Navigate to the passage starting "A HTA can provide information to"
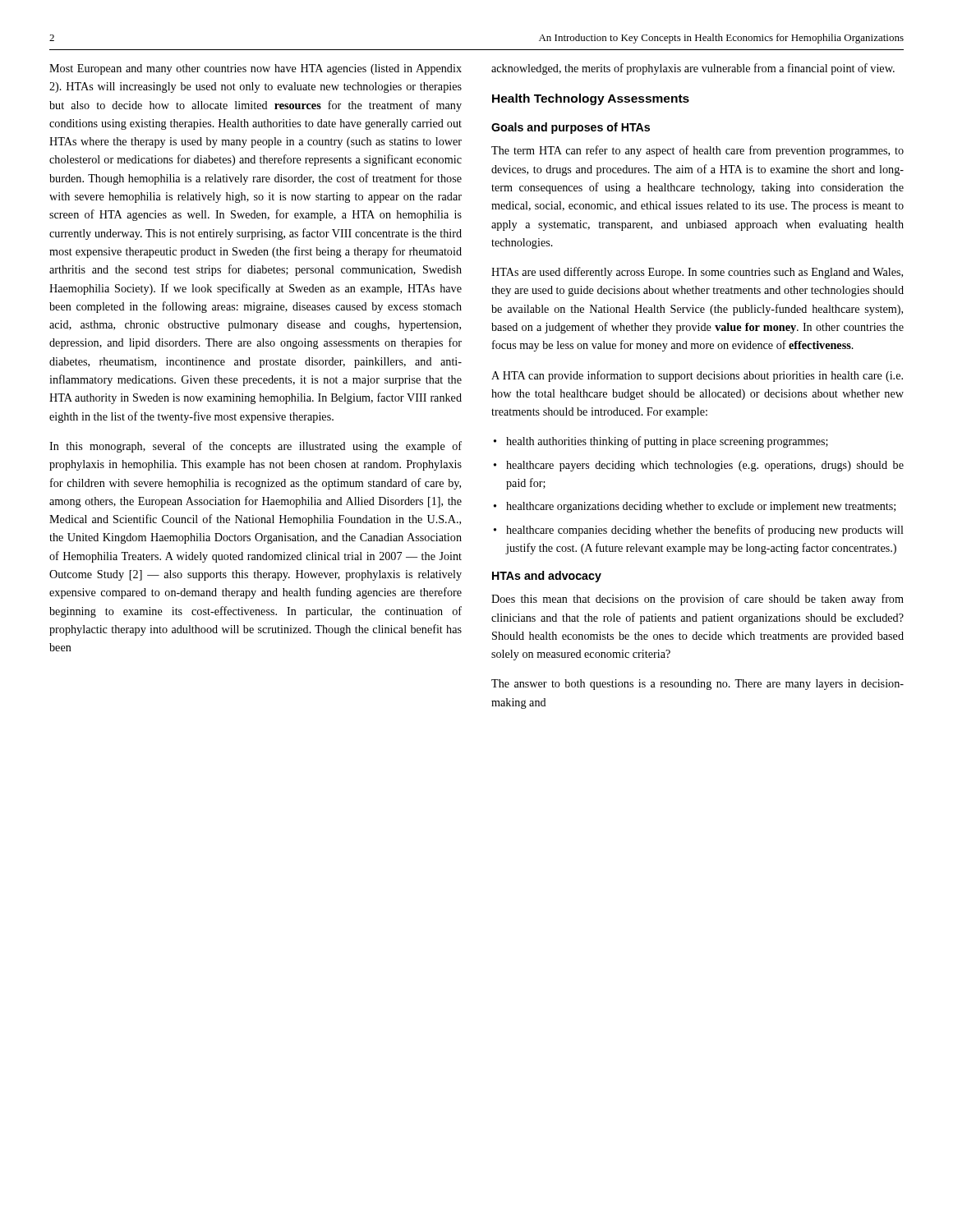Viewport: 953px width, 1232px height. pos(698,393)
